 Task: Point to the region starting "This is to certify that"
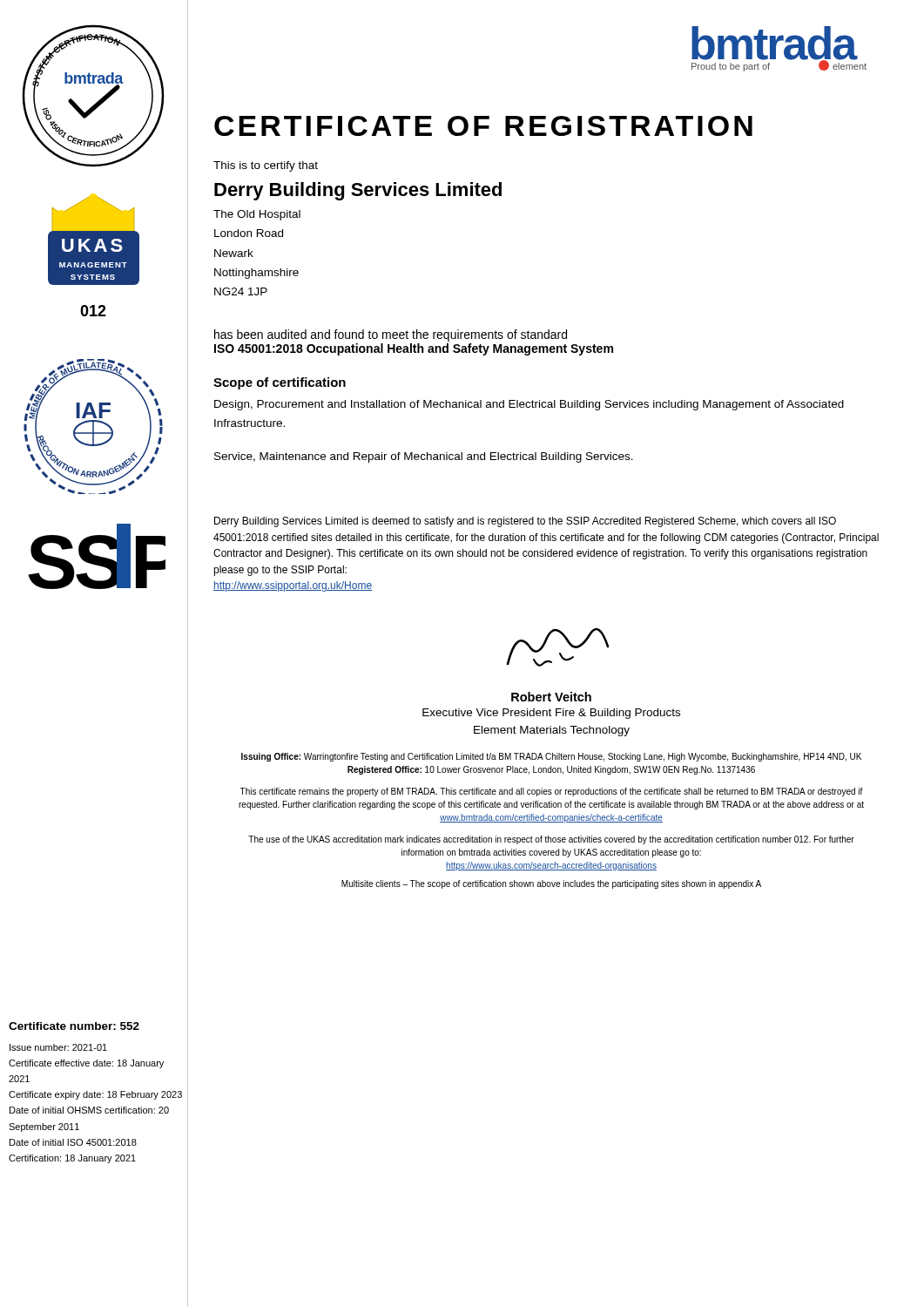coord(266,165)
